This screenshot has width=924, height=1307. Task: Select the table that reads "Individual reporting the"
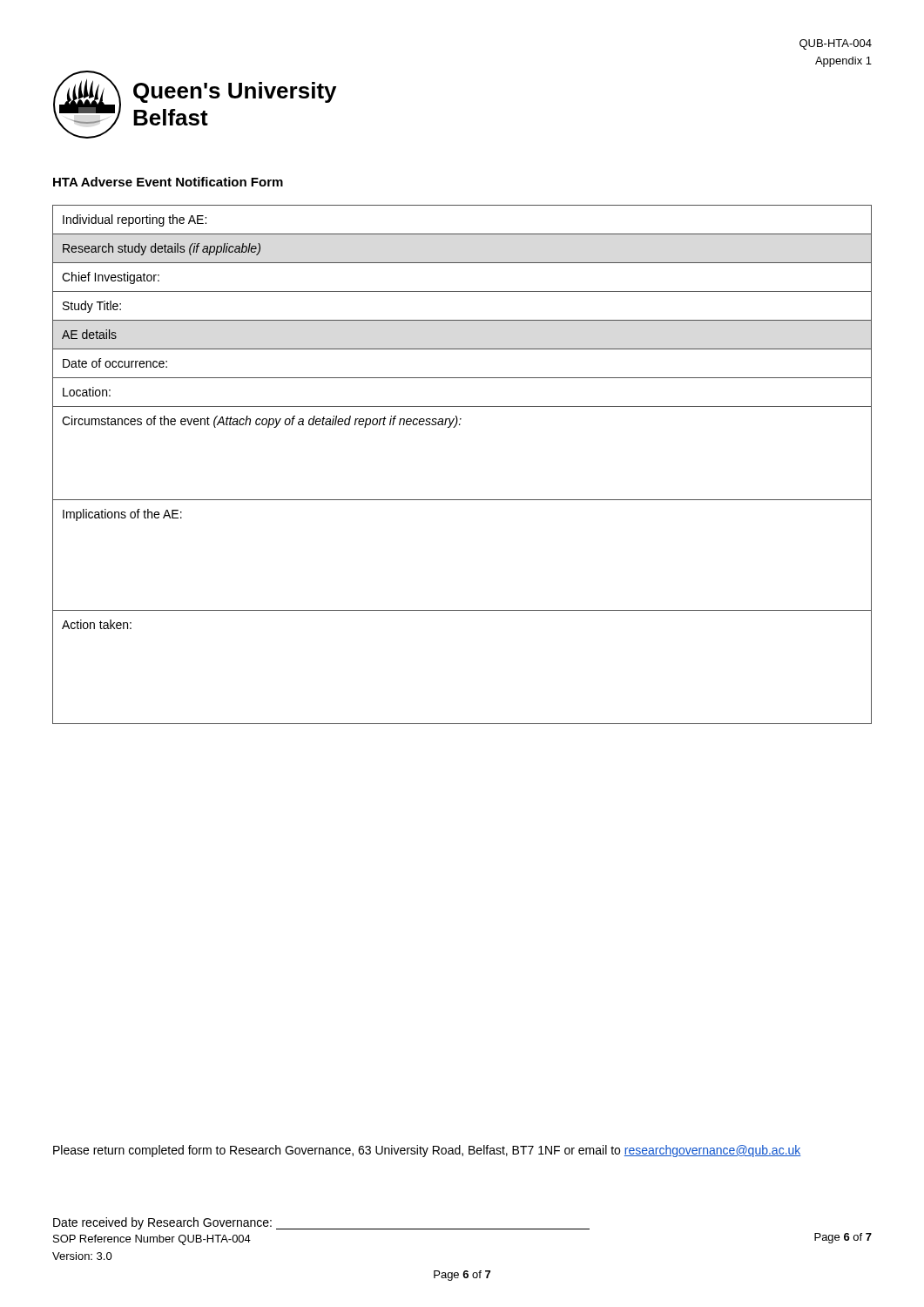[x=462, y=464]
